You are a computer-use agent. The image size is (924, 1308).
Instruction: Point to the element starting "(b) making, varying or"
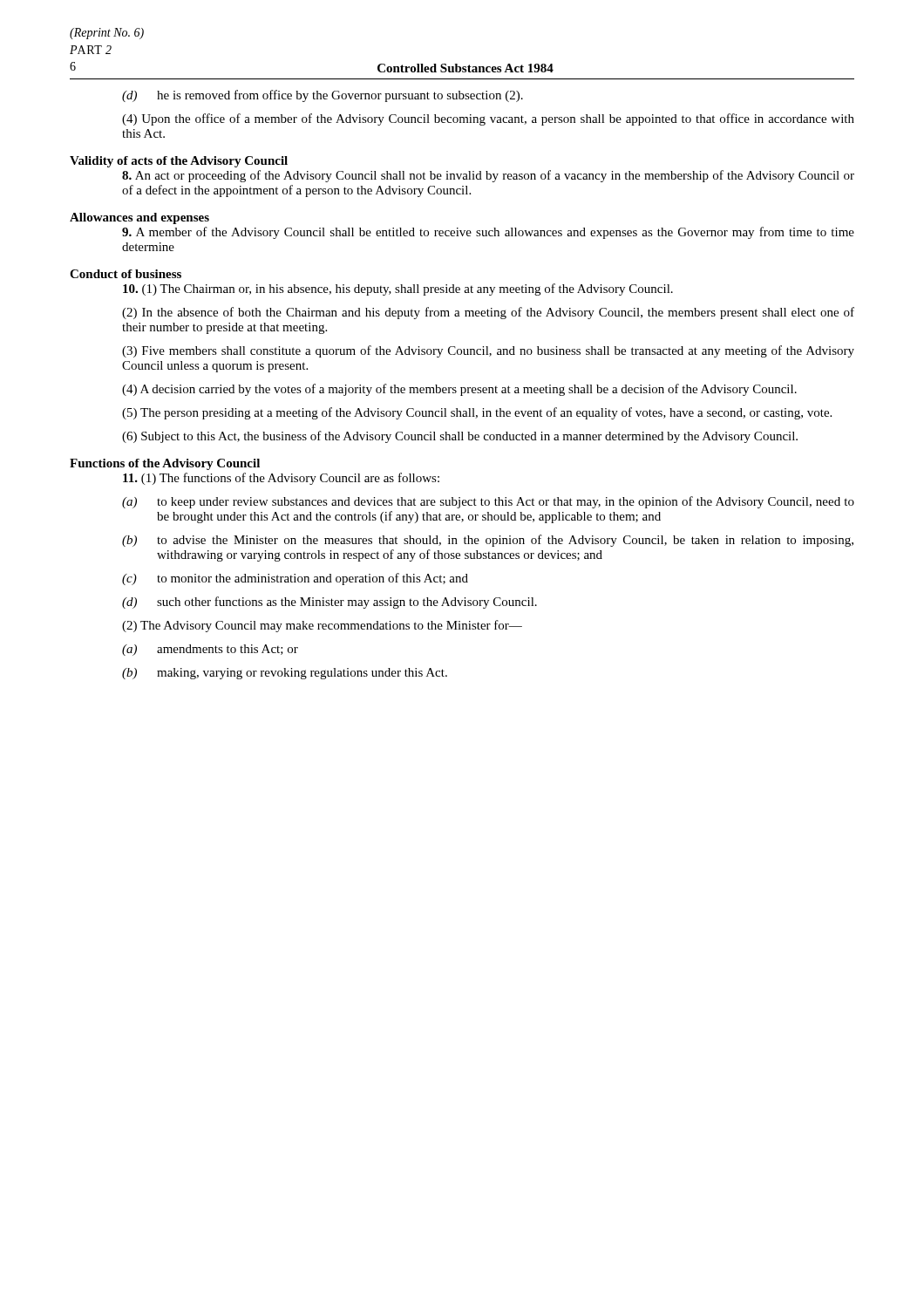coord(285,674)
